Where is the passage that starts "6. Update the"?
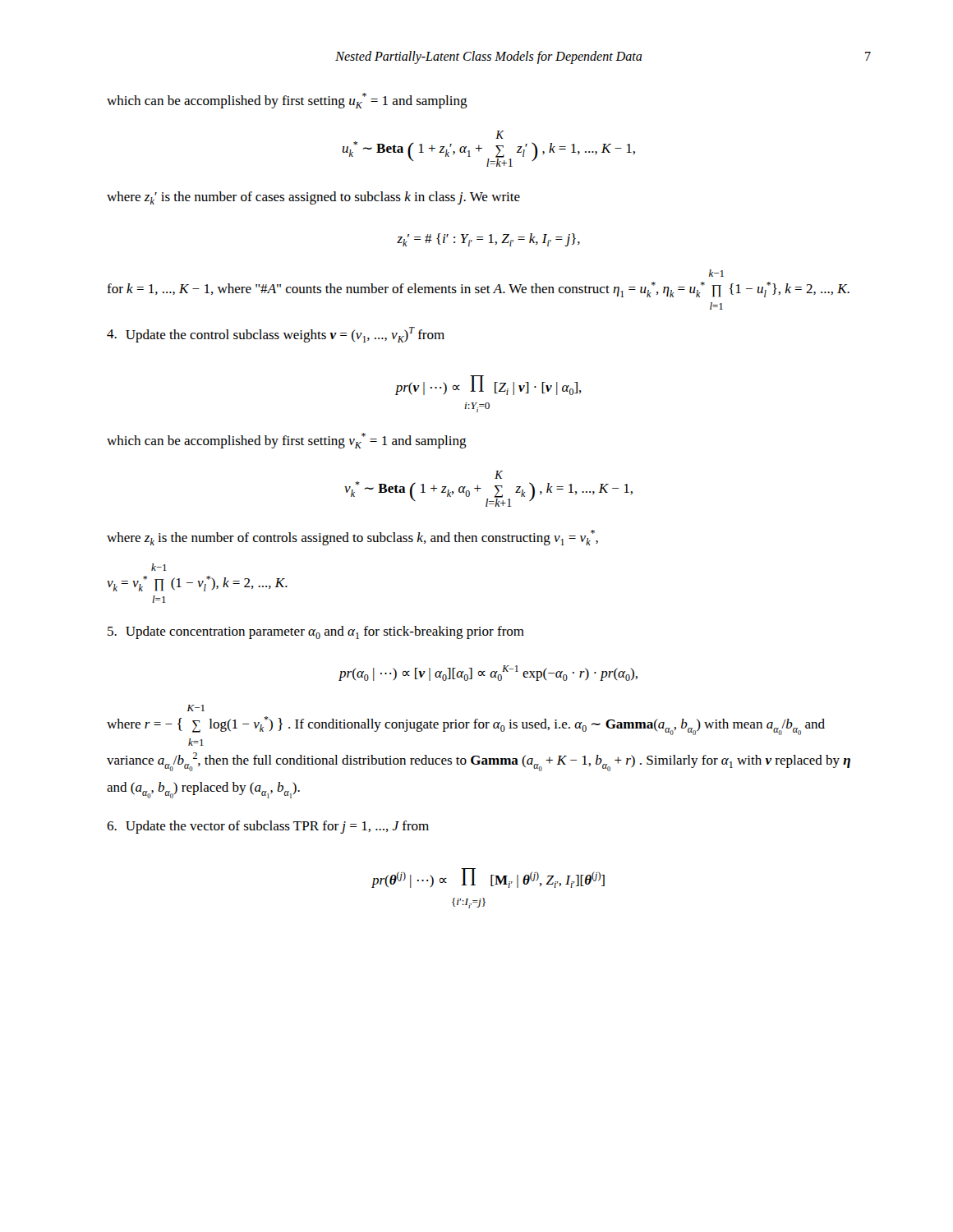The image size is (953, 1232). (268, 826)
